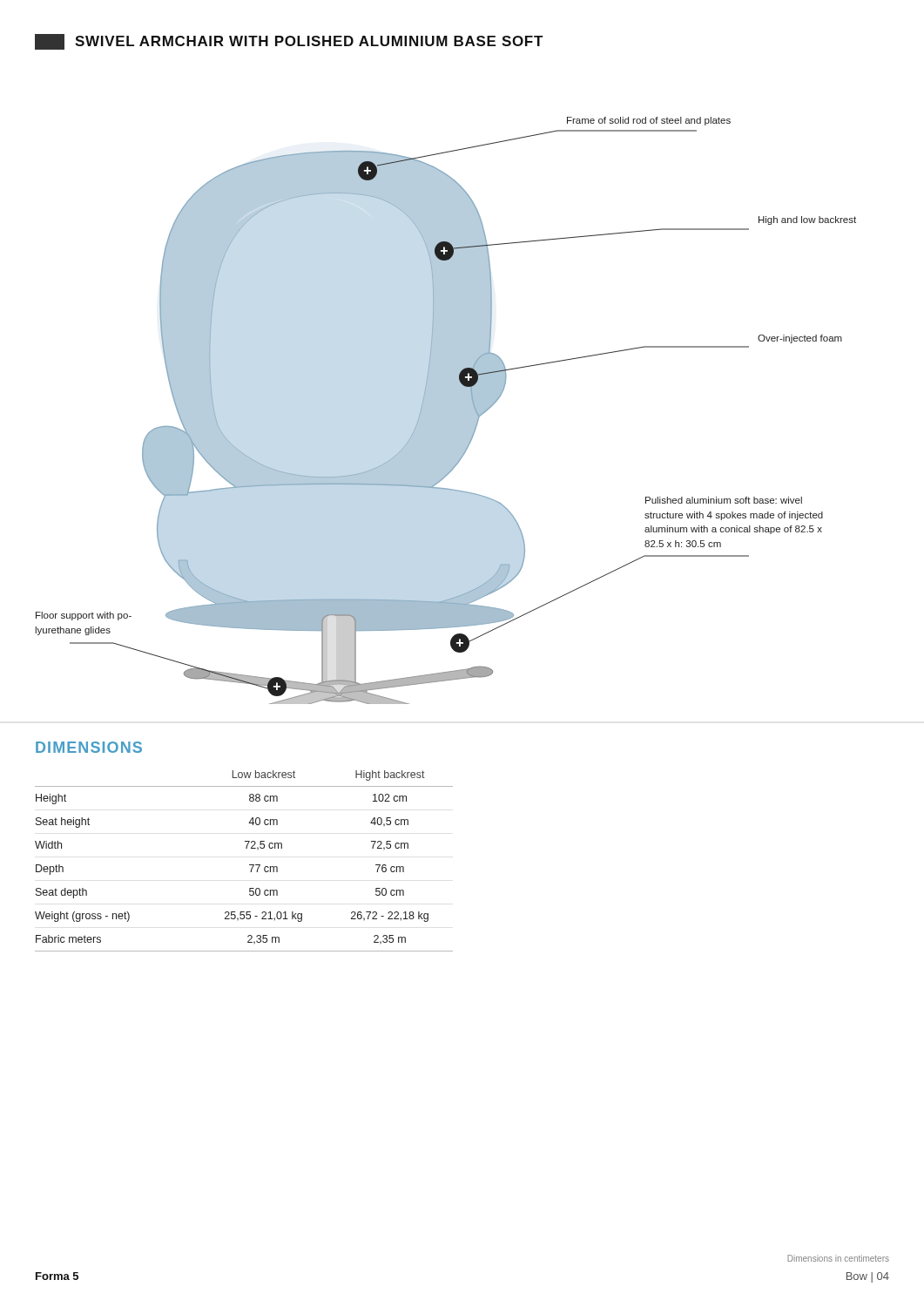Screen dimensions: 1307x924
Task: Click on the element starting "SWIVEL ARMCHAIR WITH POLISHED ALUMINIUM BASE SOFT"
Action: tap(289, 42)
